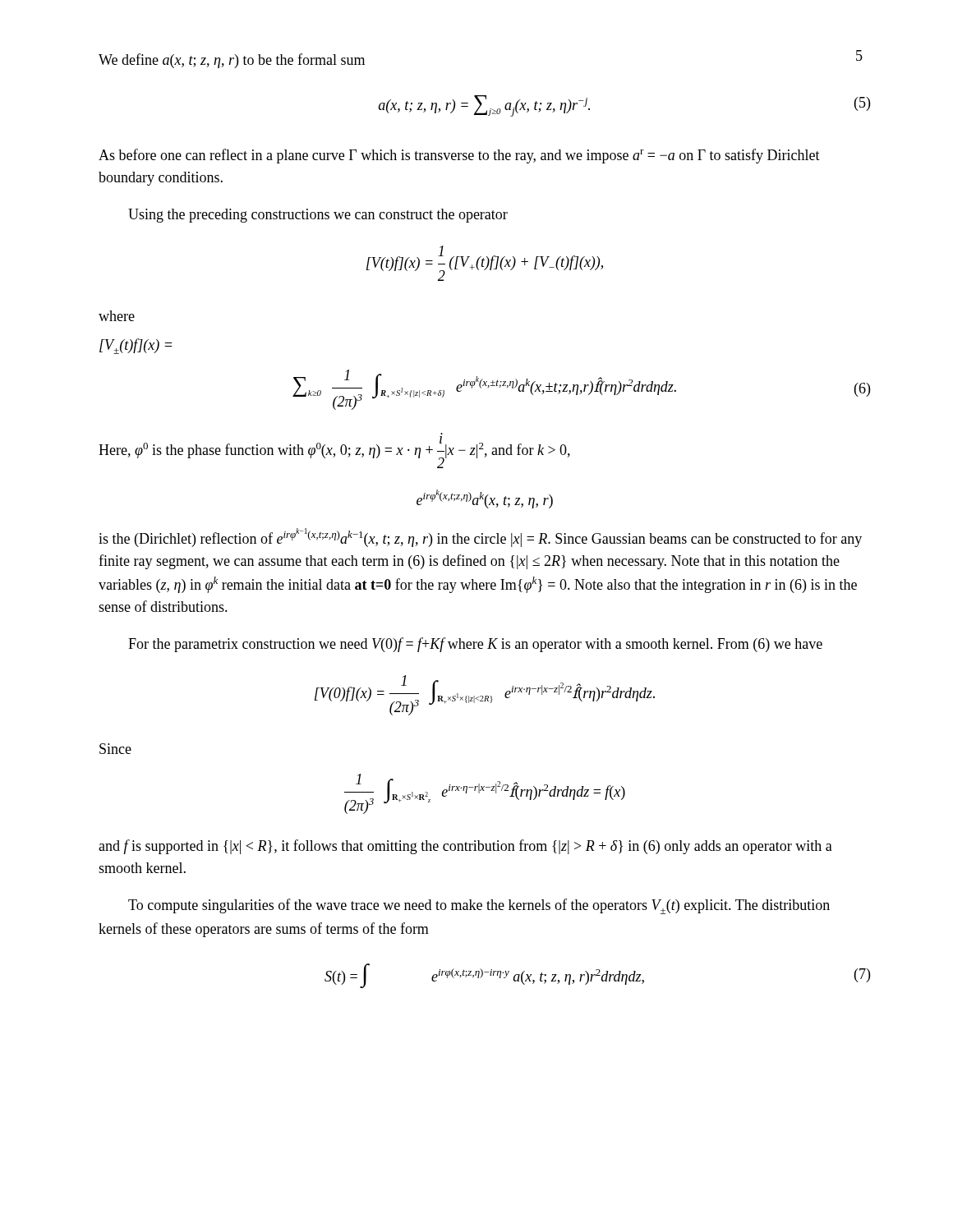Screen dimensions: 1232x953
Task: Click the passage that begins "As before one can reflect in"
Action: (459, 165)
